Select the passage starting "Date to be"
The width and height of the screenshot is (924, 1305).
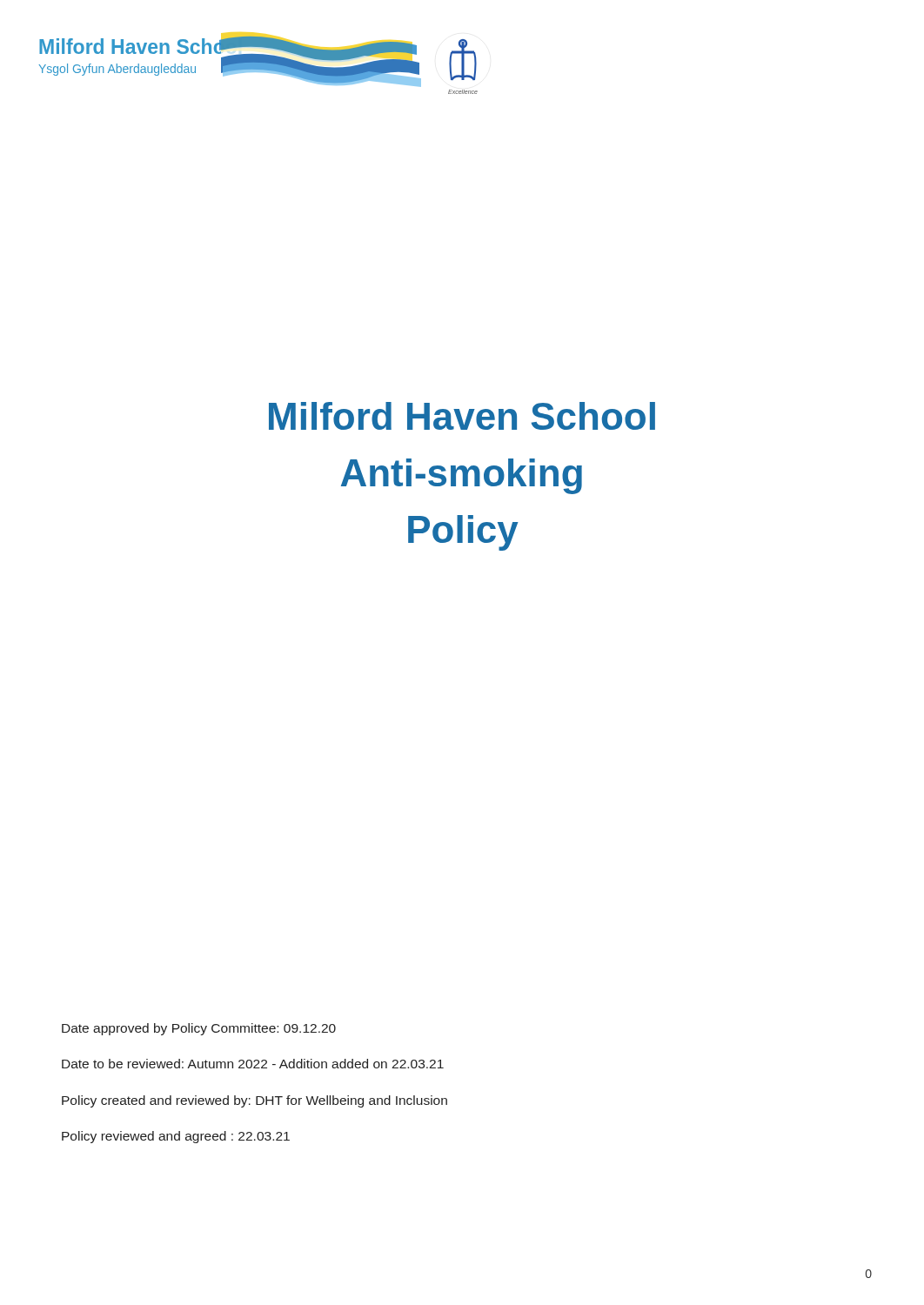click(253, 1064)
